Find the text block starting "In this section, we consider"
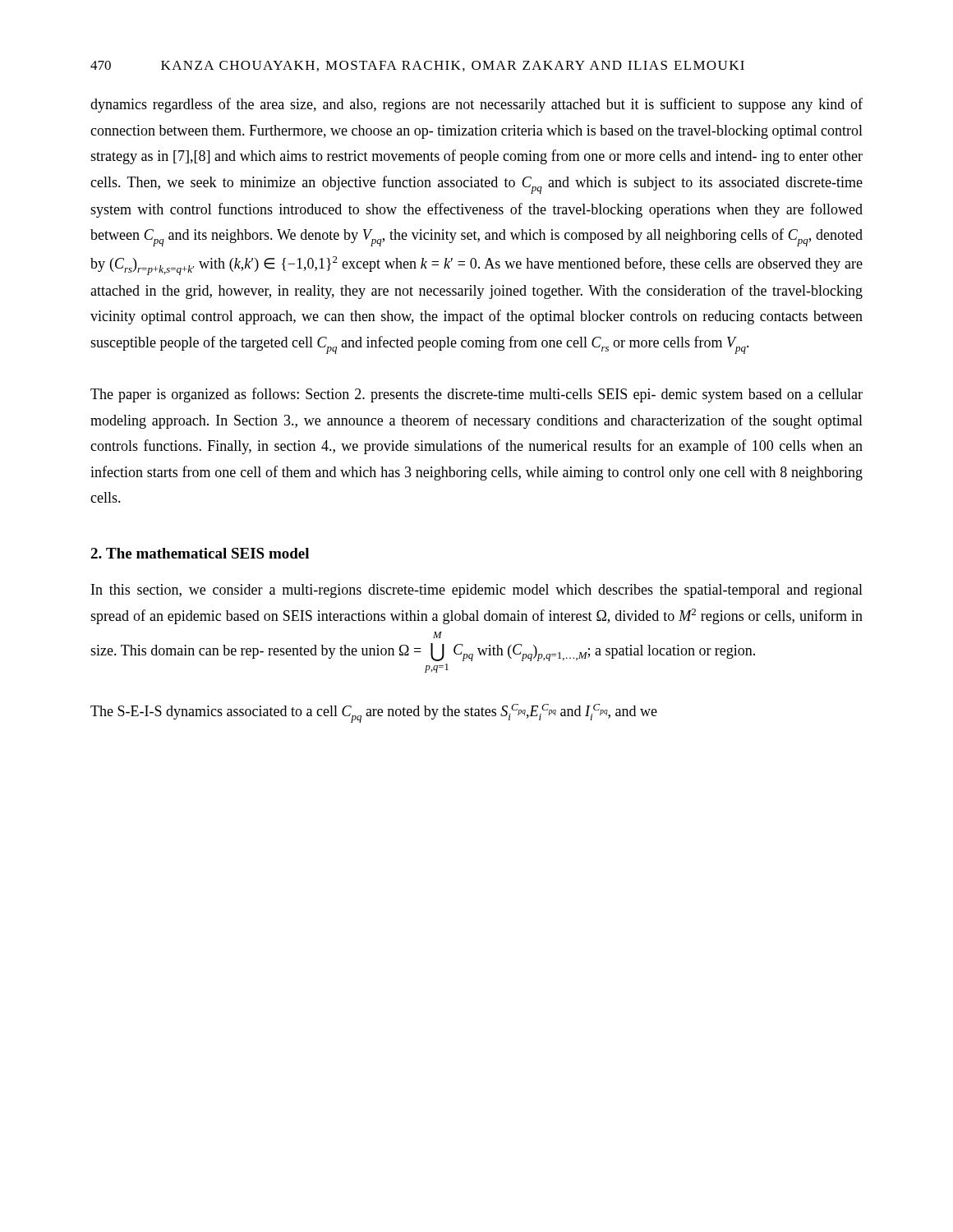 476,627
